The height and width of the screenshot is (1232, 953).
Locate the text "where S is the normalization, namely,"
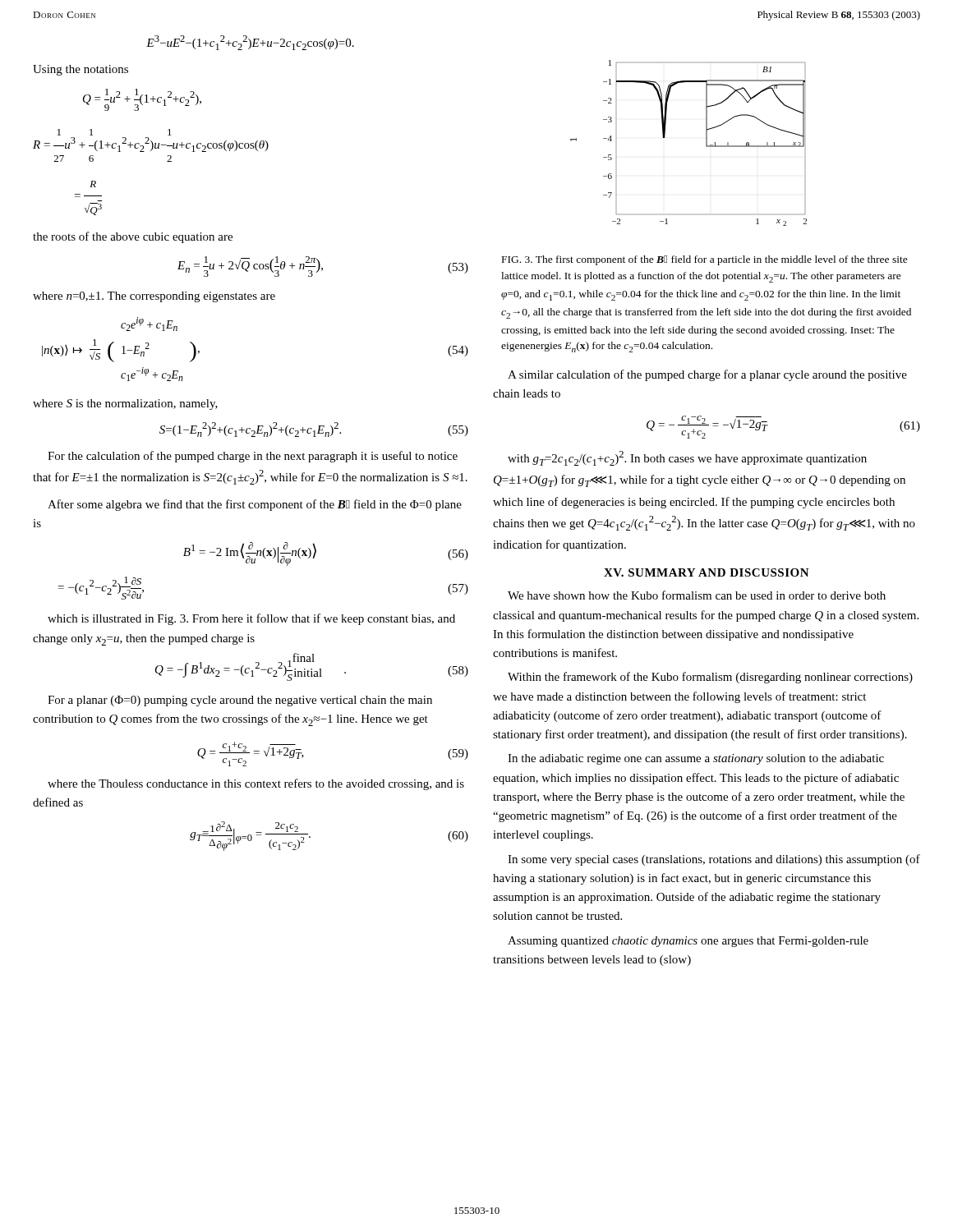click(125, 403)
